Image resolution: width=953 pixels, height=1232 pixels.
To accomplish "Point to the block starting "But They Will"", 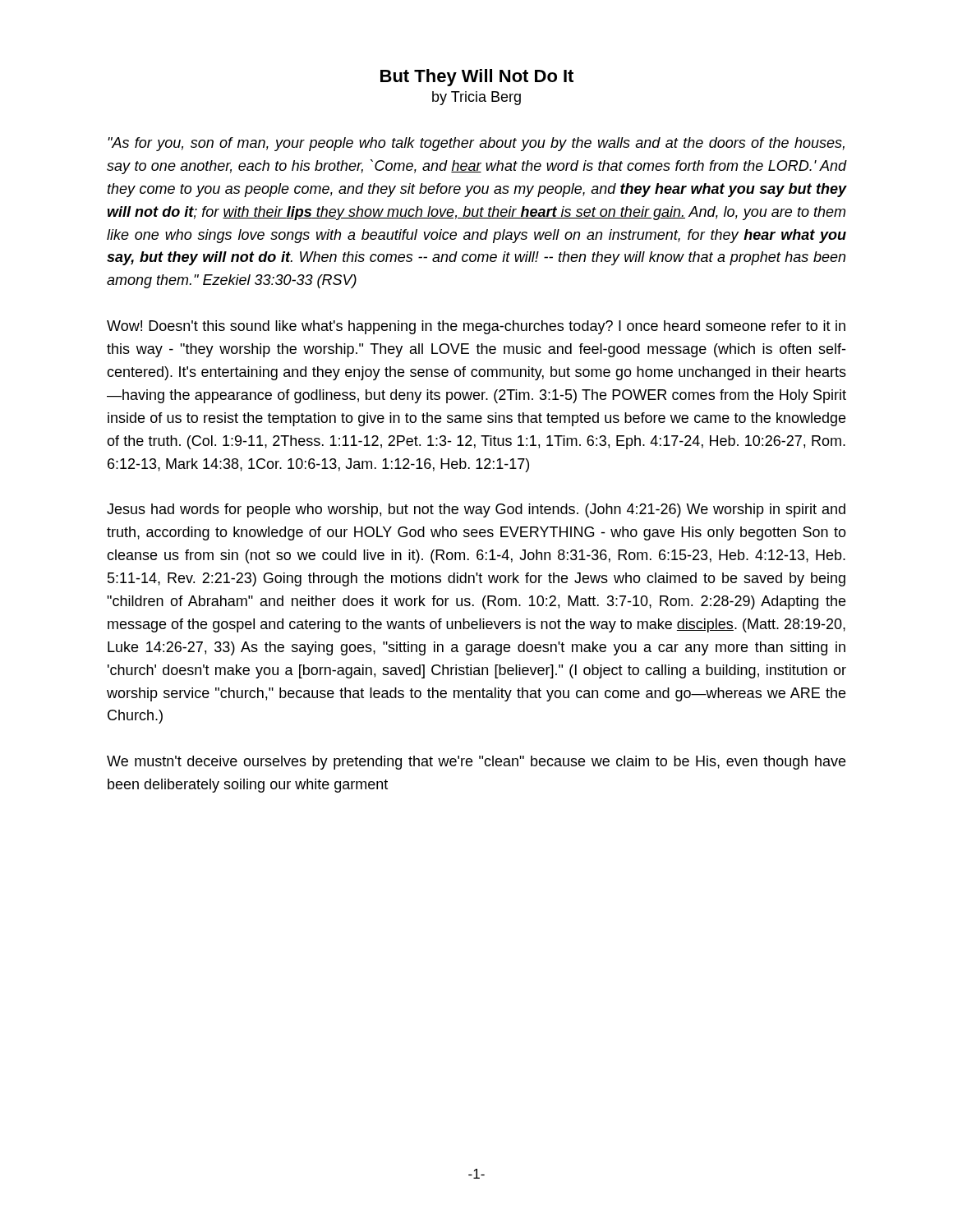I will tap(476, 86).
